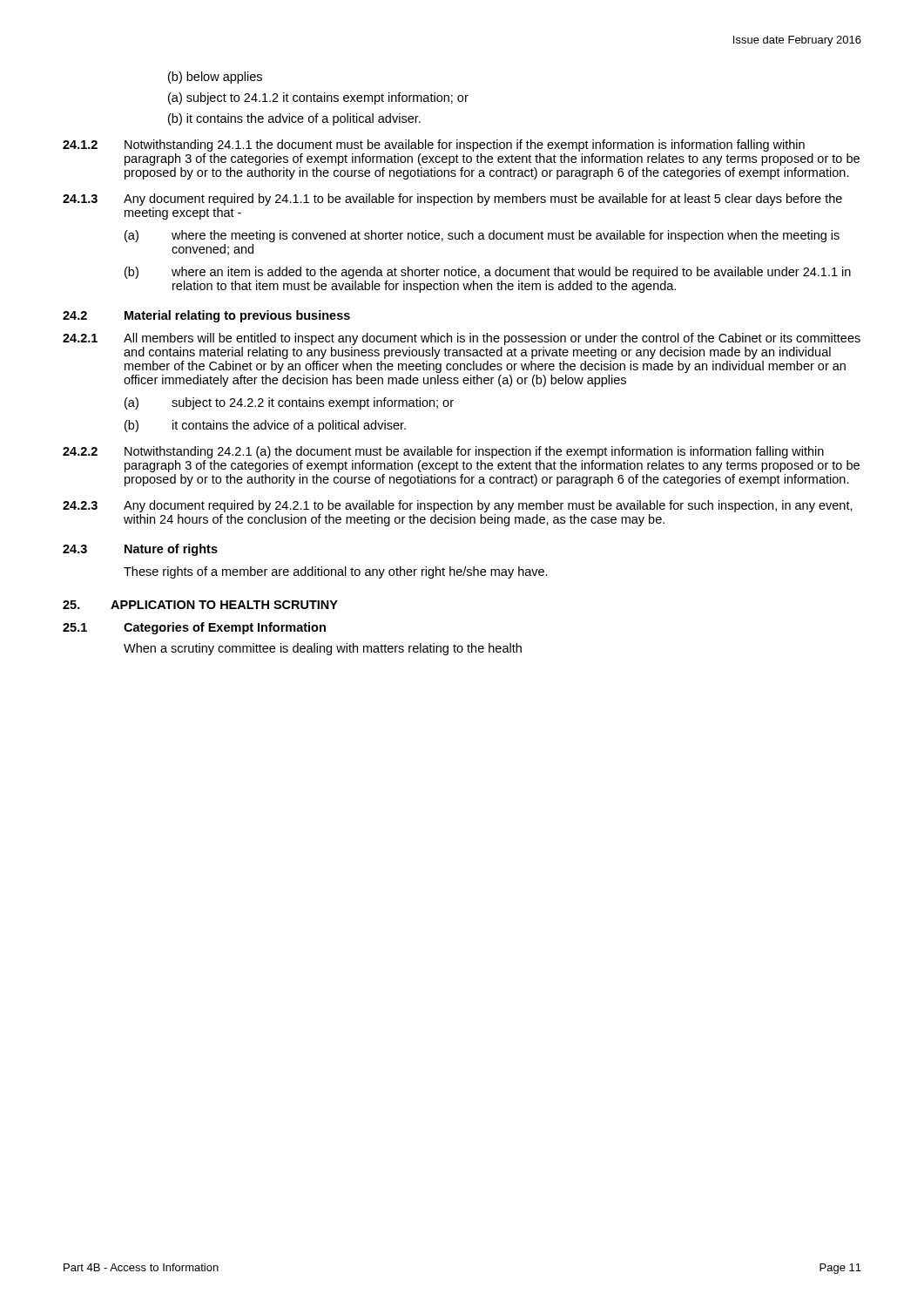Screen dimensions: 1307x924
Task: Find the text block with the text "When a scrutiny committee is dealing with"
Action: point(323,648)
